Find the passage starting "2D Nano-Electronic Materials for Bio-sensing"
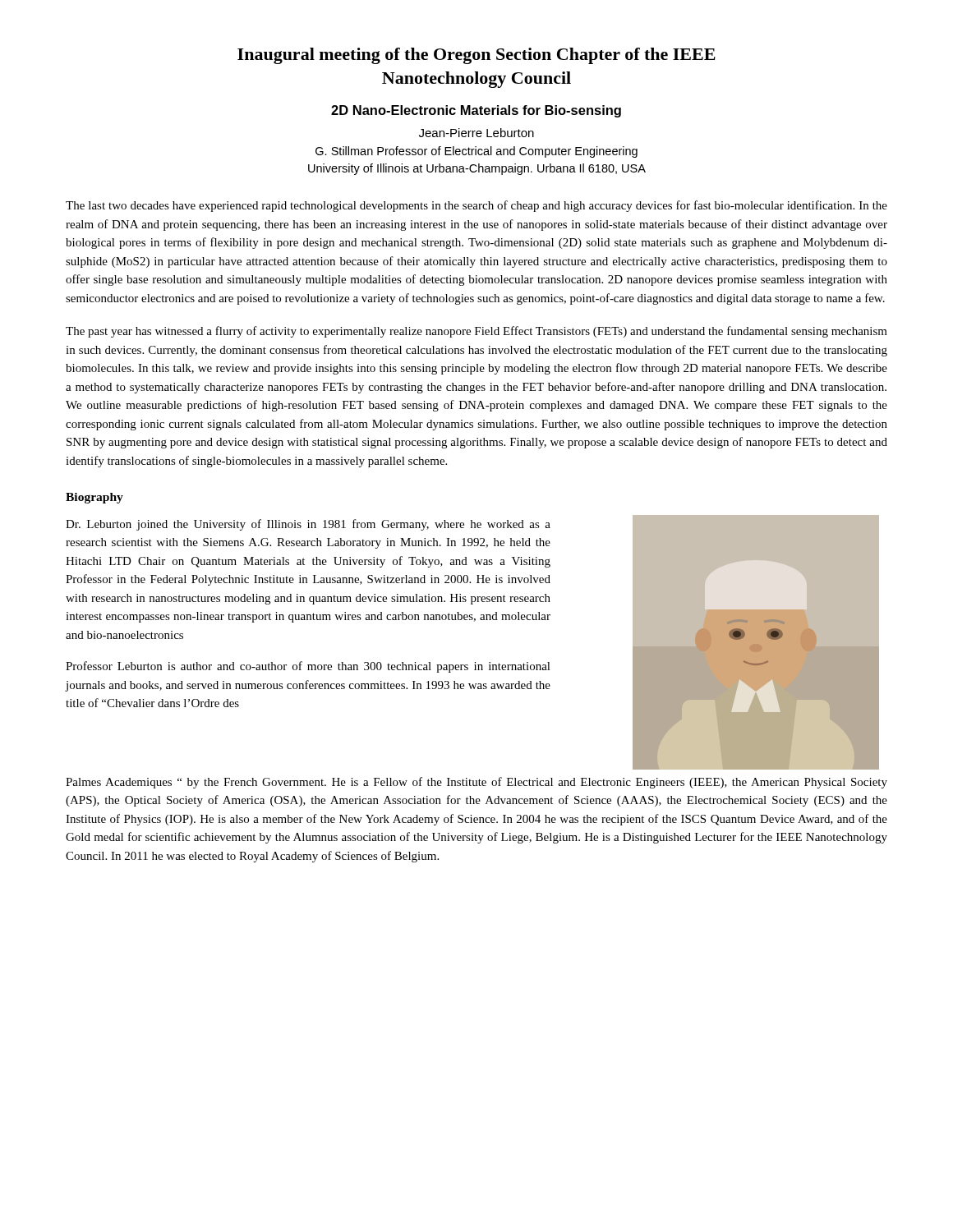The width and height of the screenshot is (953, 1232). (476, 111)
